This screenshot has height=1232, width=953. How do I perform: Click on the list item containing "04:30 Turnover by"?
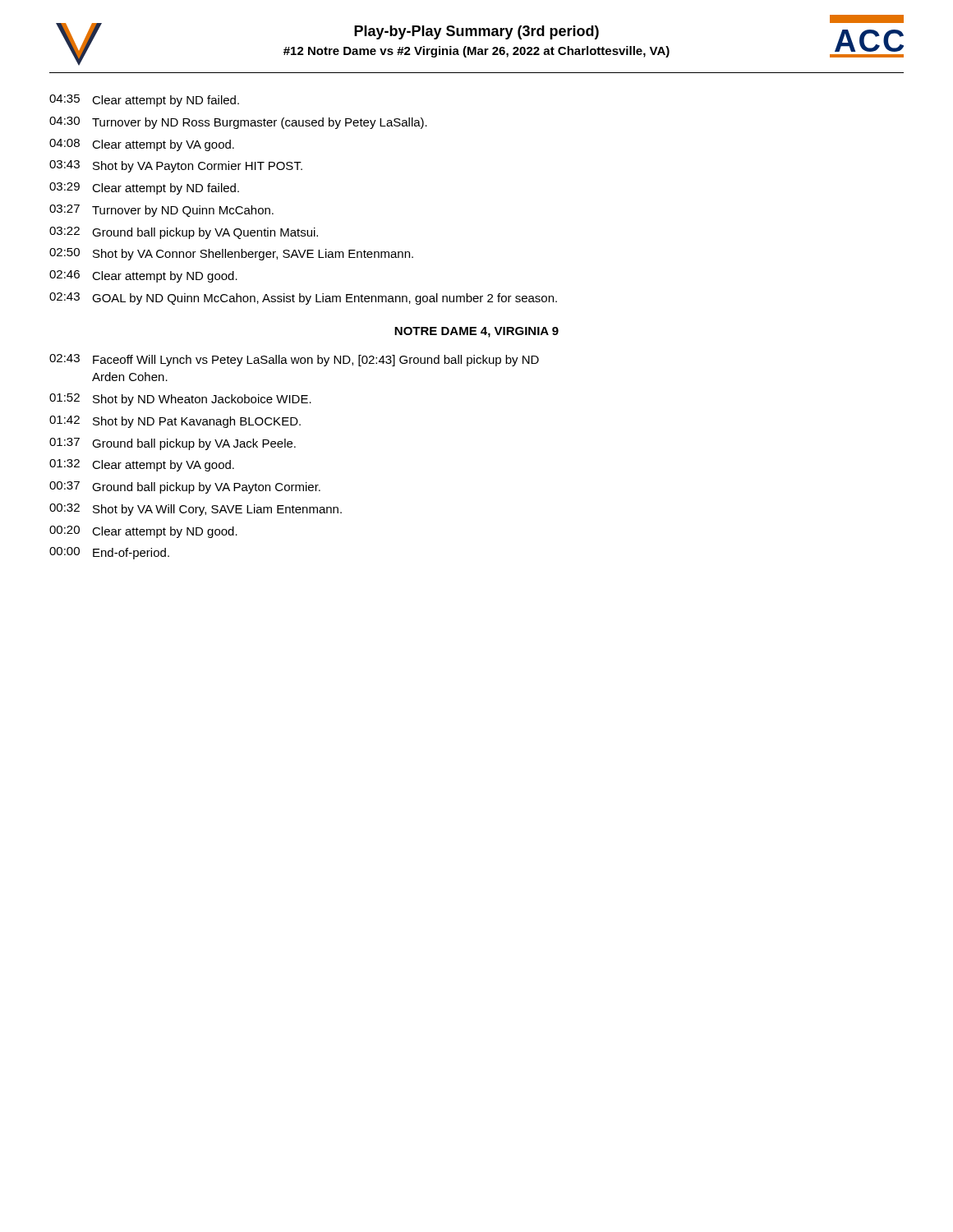pos(238,123)
